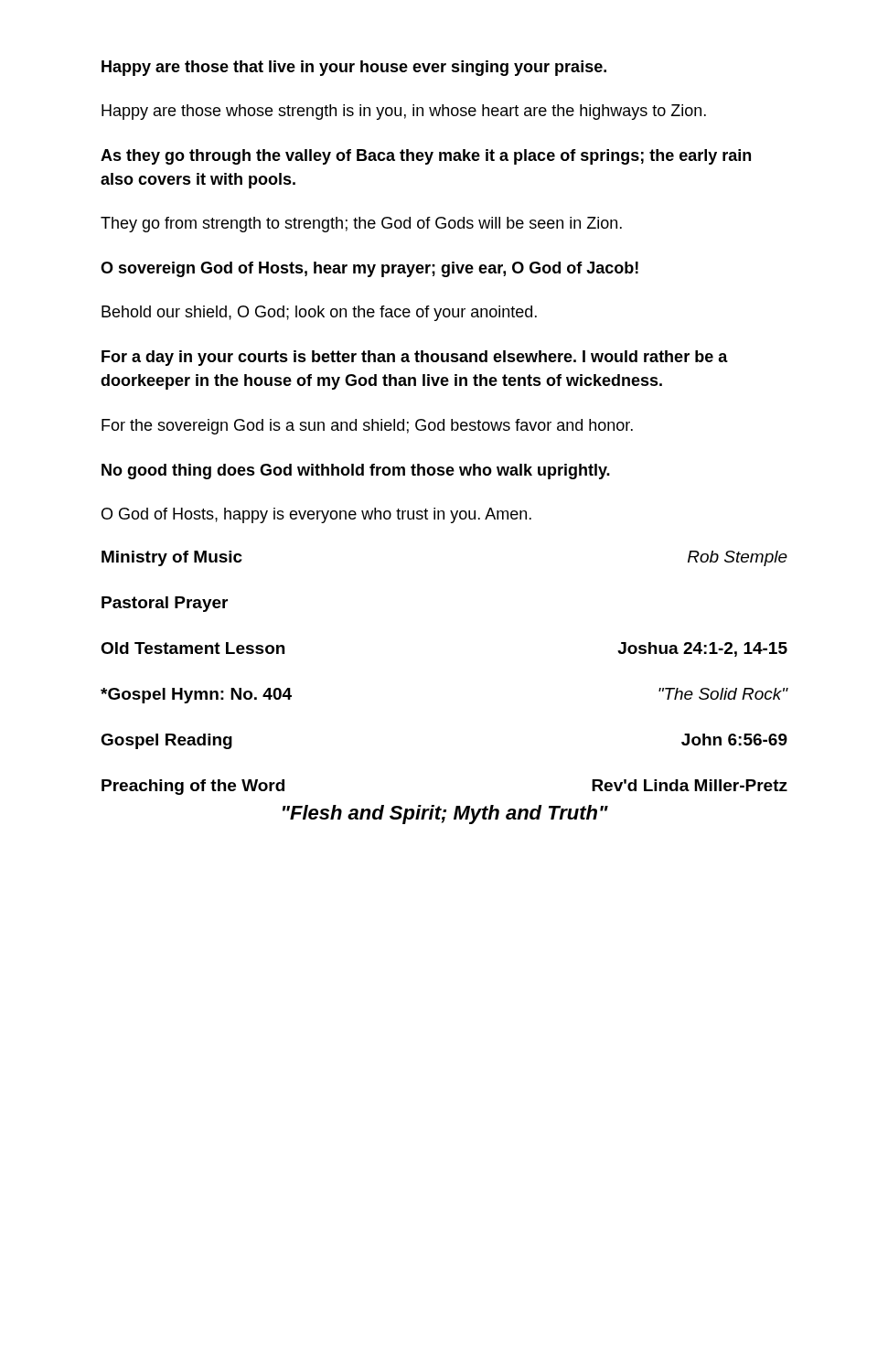Find the text starting "Ministry of Music Rob Stemple"
This screenshot has height=1372, width=888.
pos(175,558)
